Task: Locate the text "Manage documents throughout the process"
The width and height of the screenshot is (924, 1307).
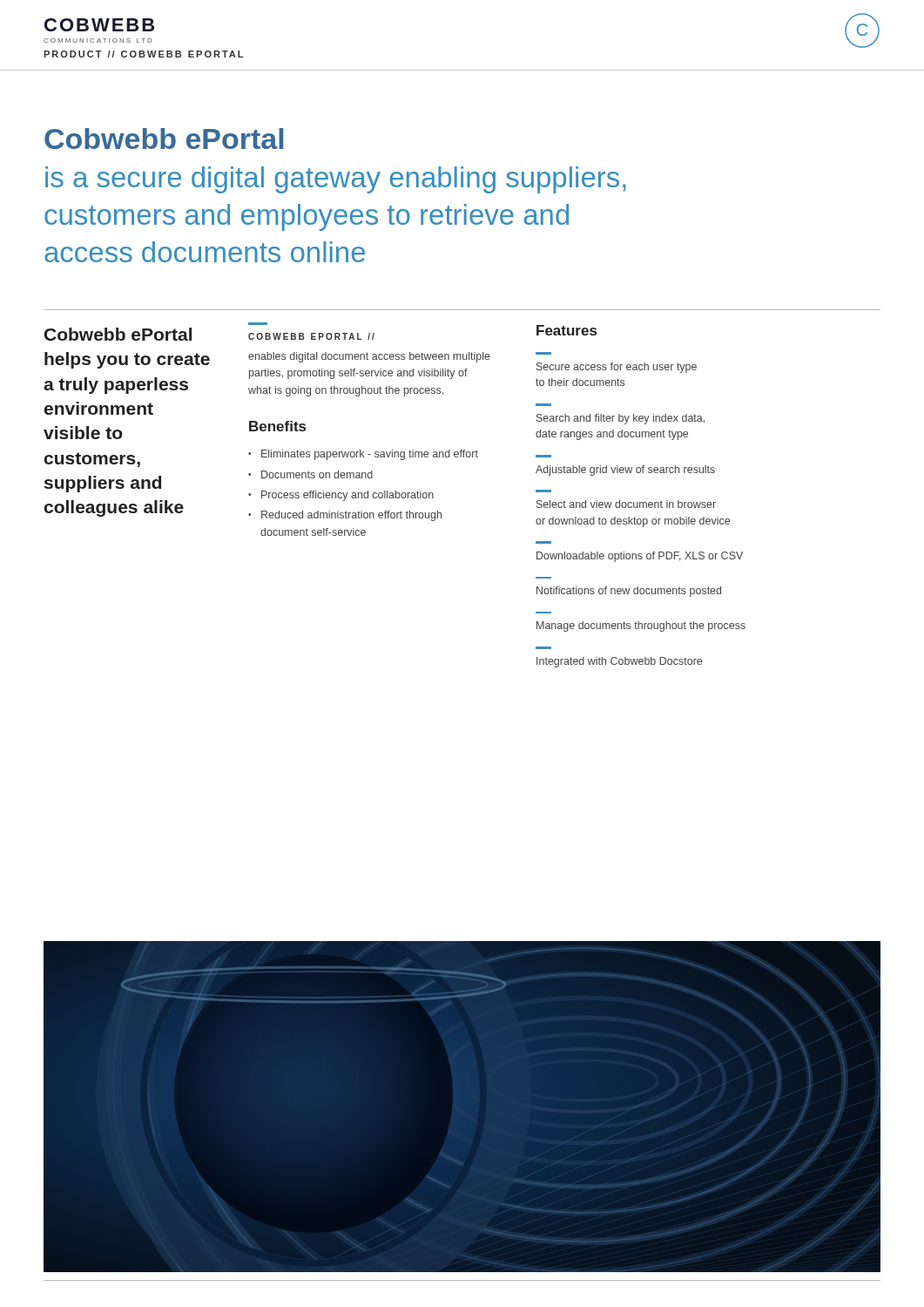Action: click(641, 626)
